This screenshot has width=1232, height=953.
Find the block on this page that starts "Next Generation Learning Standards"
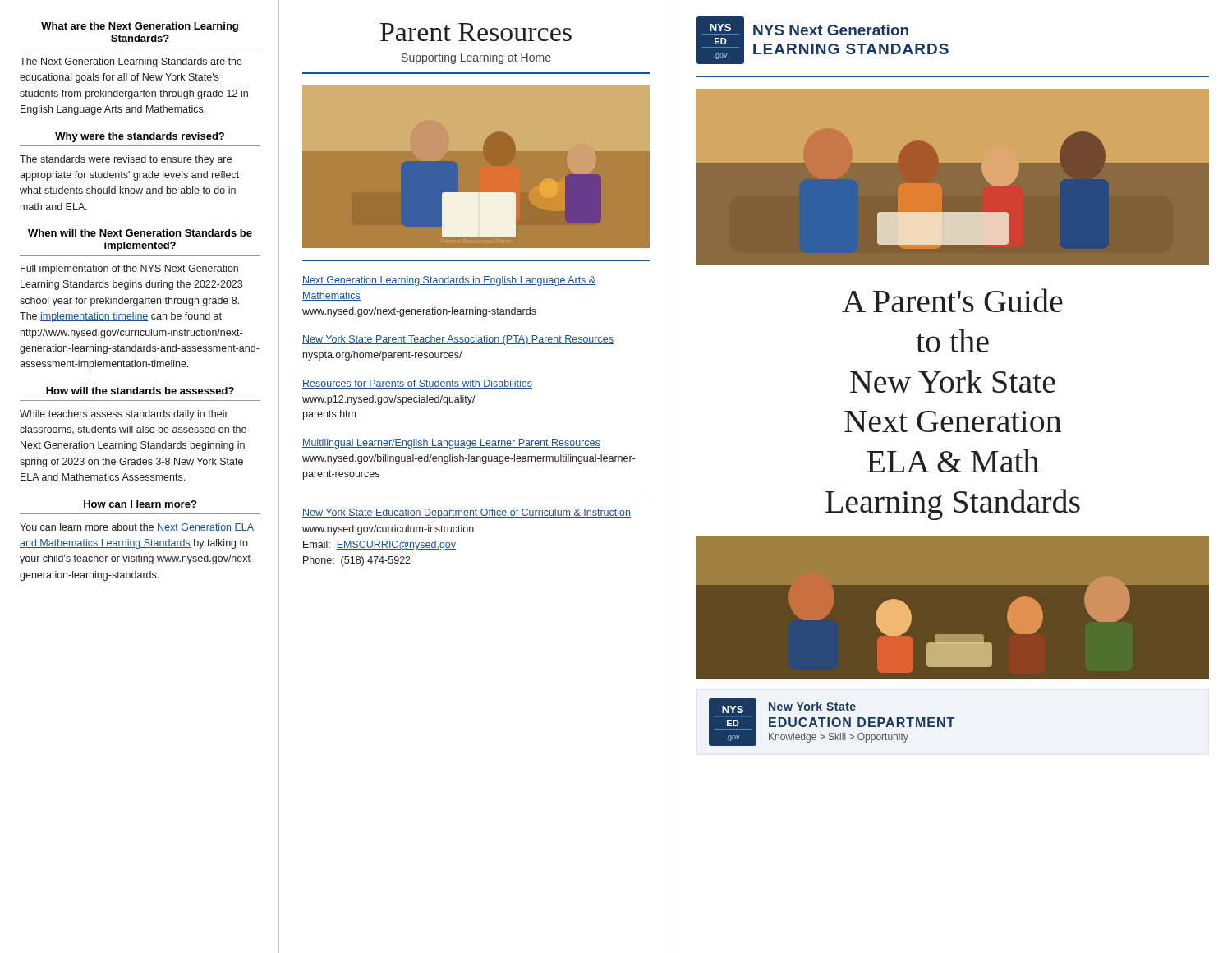click(449, 296)
